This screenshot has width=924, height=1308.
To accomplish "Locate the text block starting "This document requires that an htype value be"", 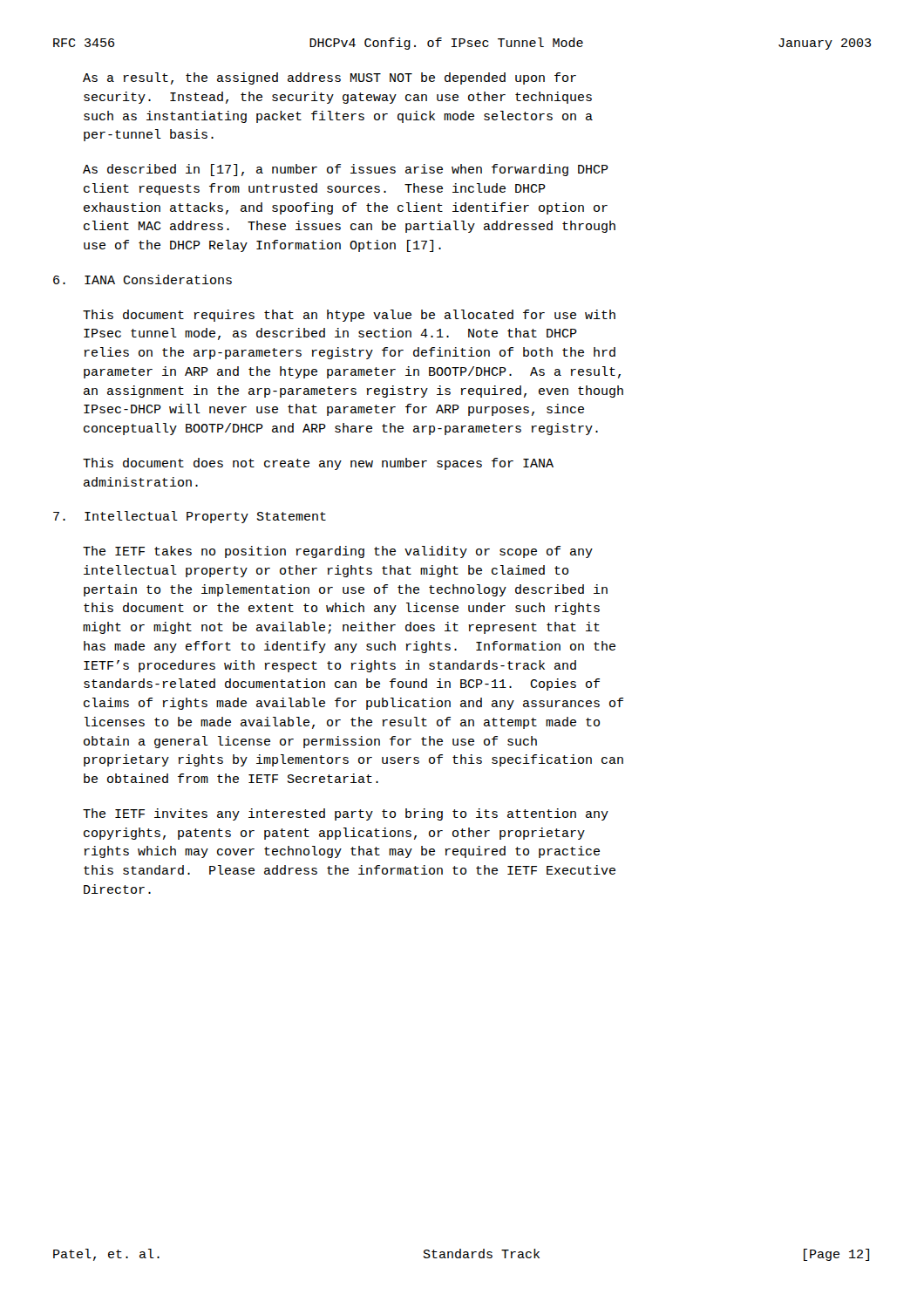I will coord(354,373).
